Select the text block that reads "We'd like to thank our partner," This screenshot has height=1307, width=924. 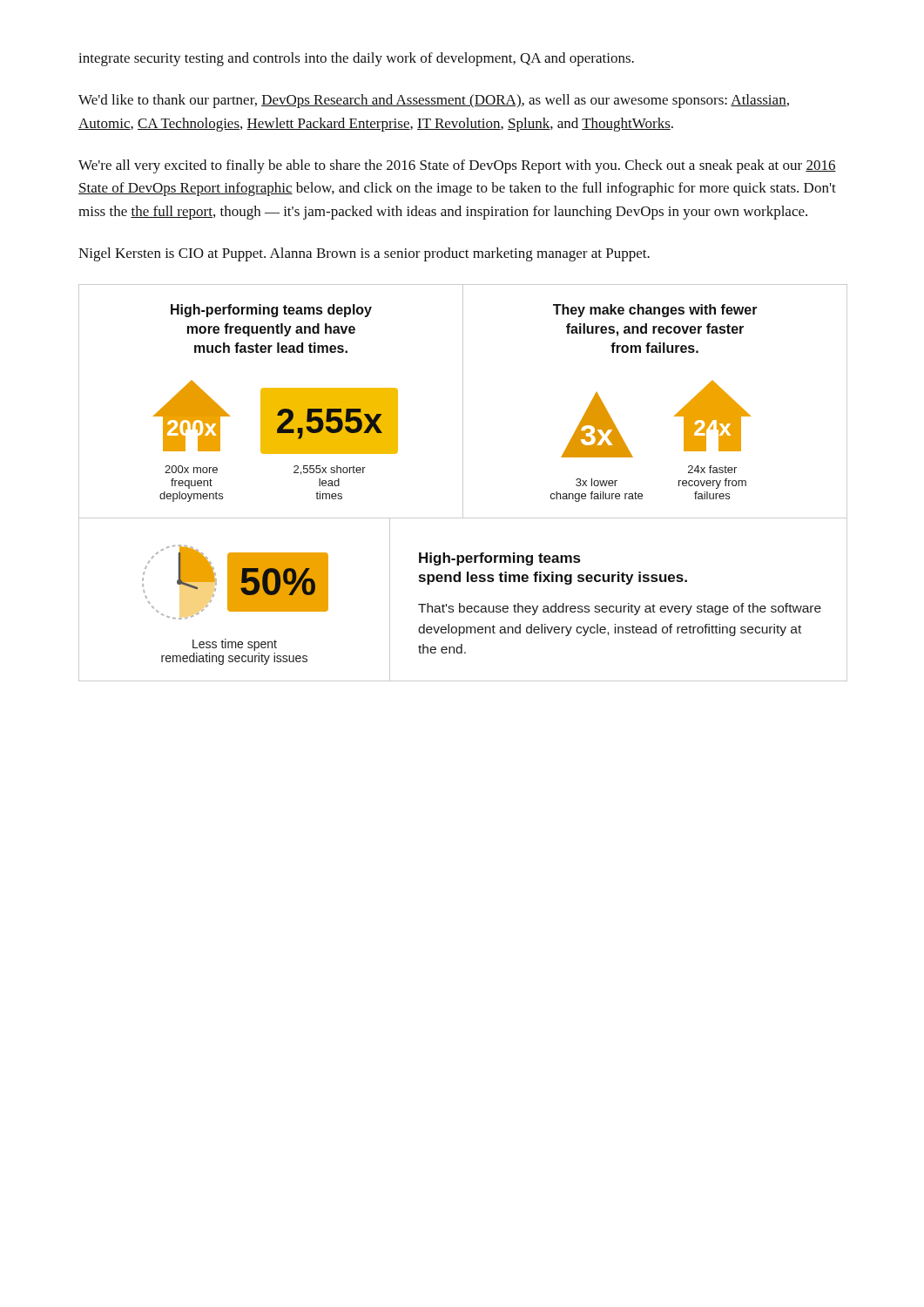tap(434, 112)
